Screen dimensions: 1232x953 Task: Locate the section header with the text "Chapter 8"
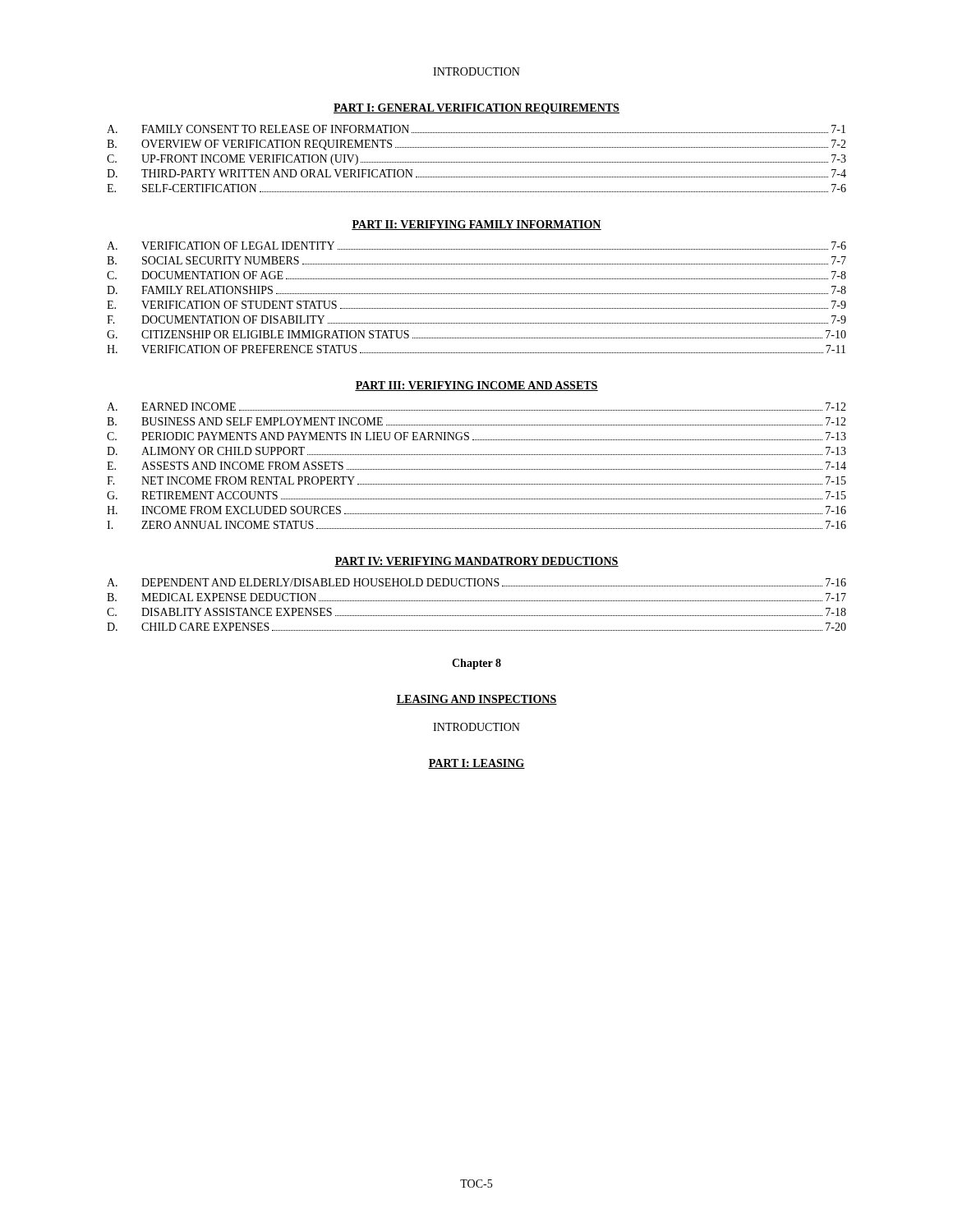pos(476,663)
